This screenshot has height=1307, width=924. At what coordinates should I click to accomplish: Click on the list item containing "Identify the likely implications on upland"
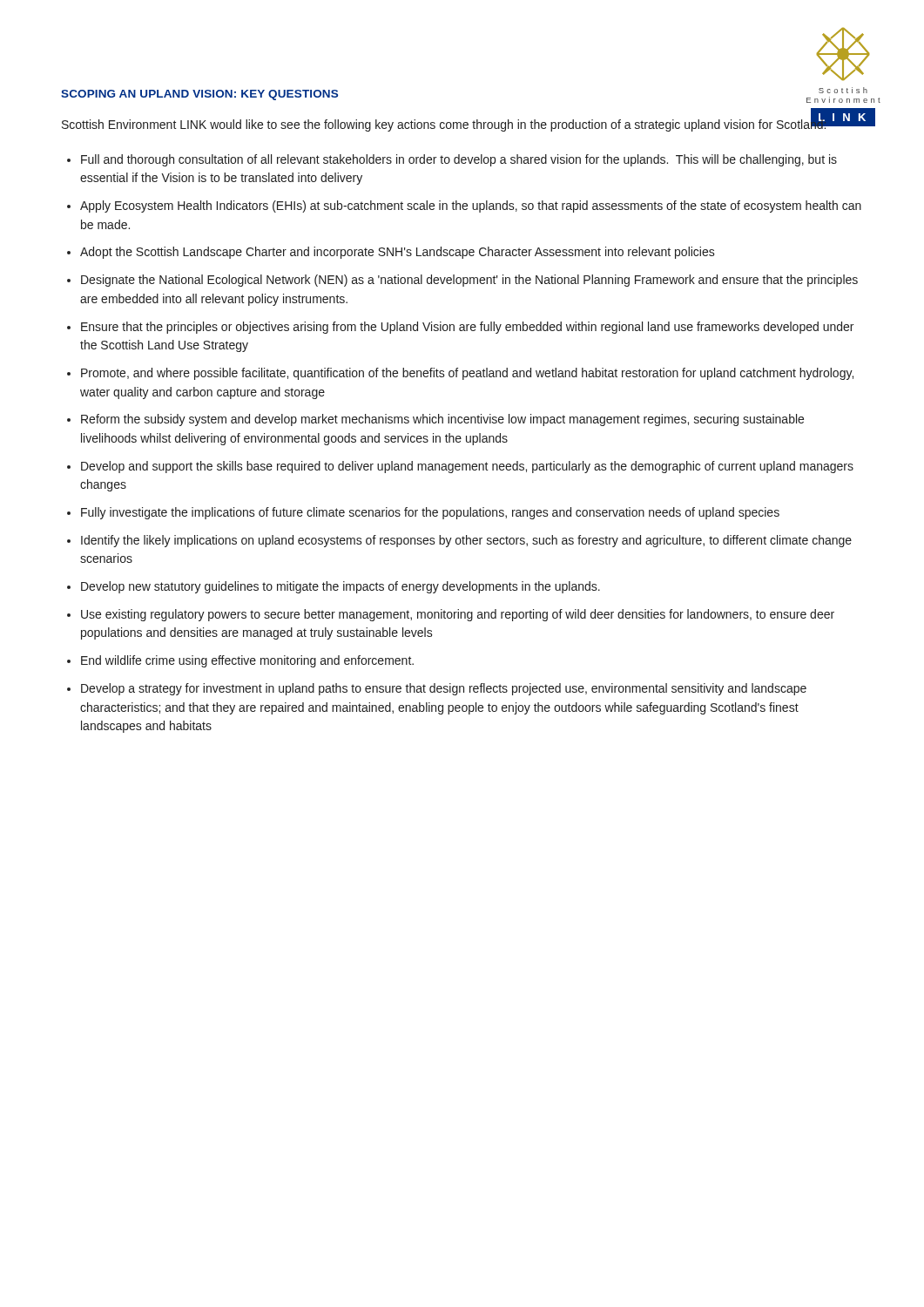(466, 549)
